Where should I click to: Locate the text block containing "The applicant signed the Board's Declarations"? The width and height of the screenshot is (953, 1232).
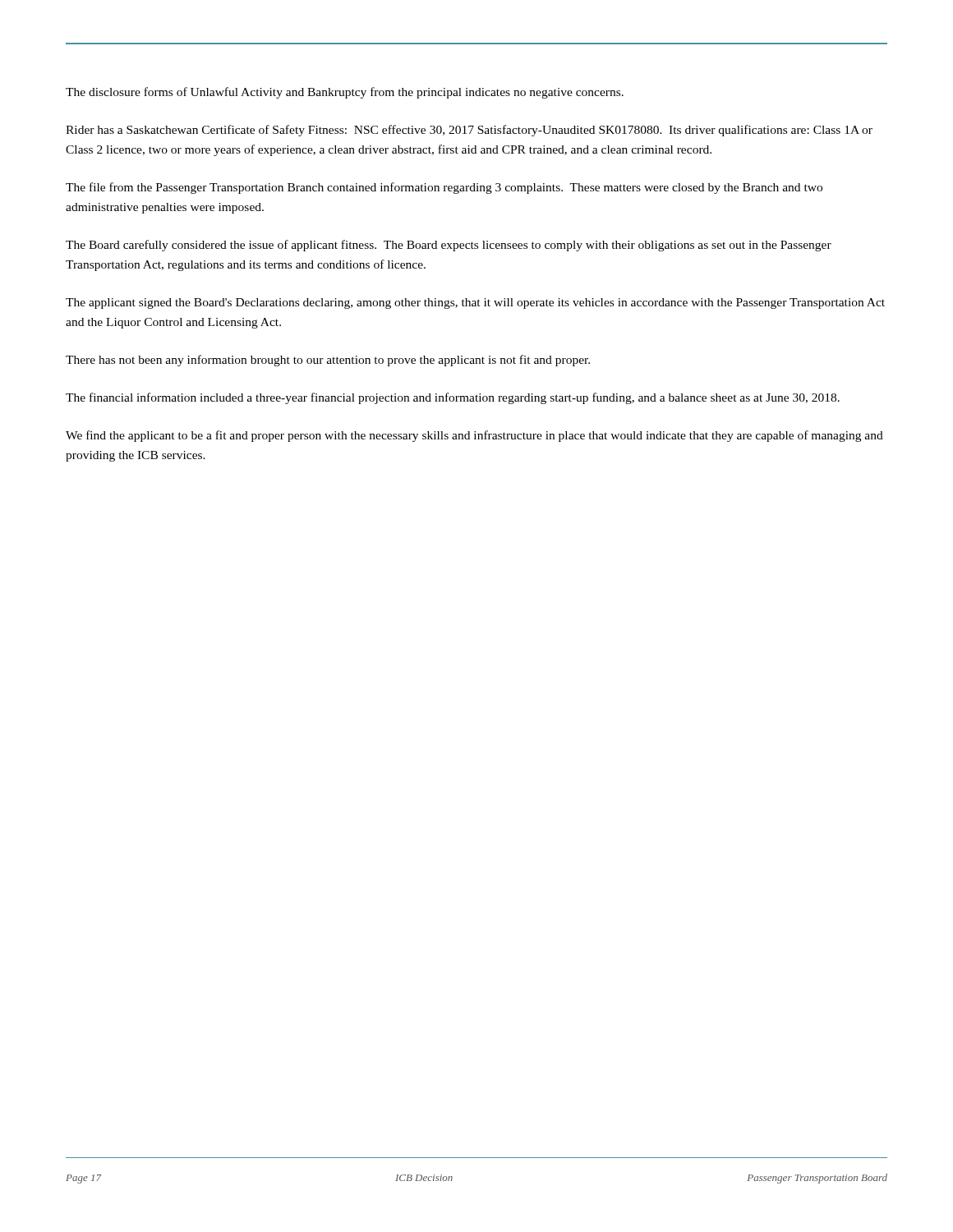click(475, 312)
